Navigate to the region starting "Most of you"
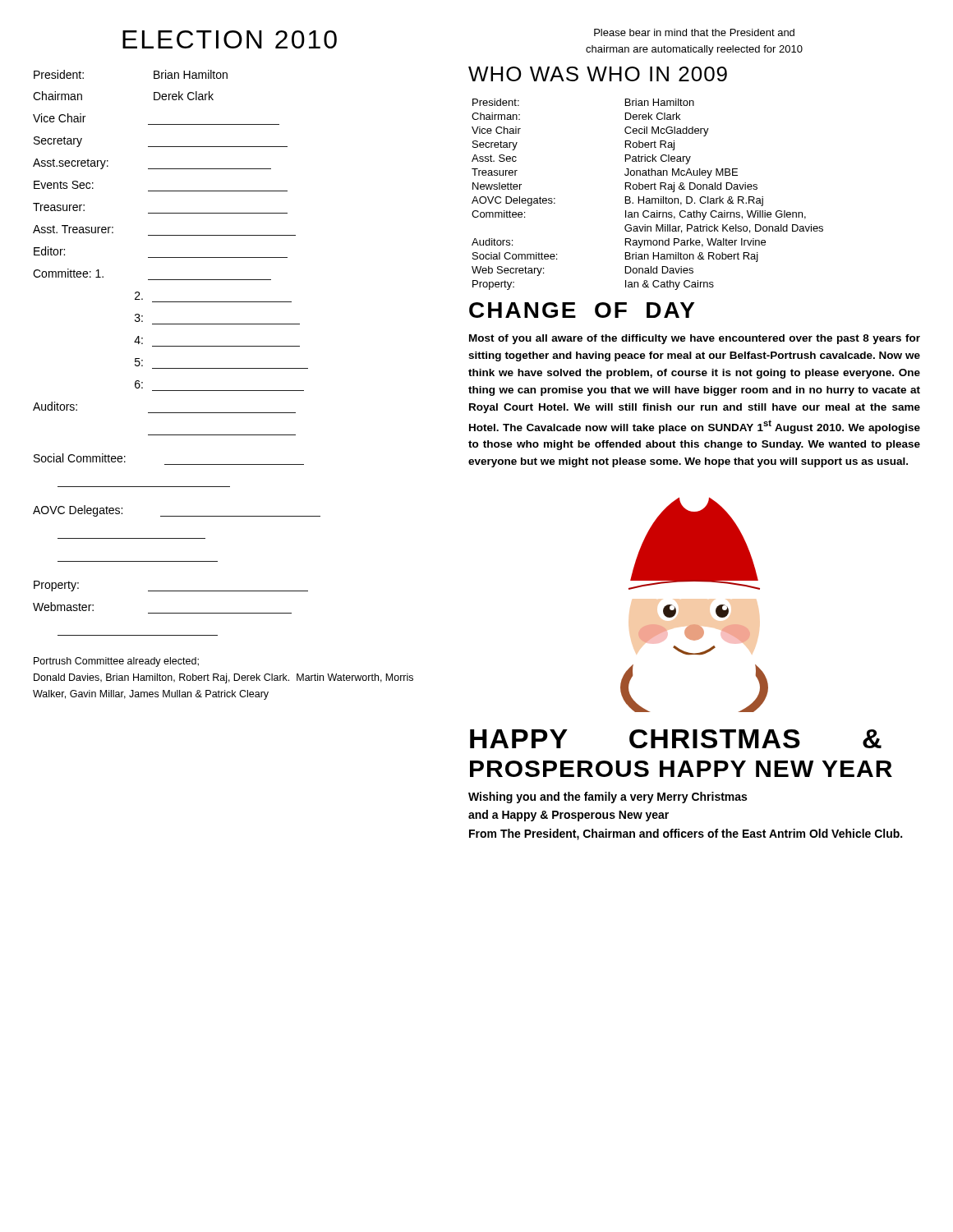This screenshot has width=953, height=1232. pyautogui.click(x=694, y=400)
